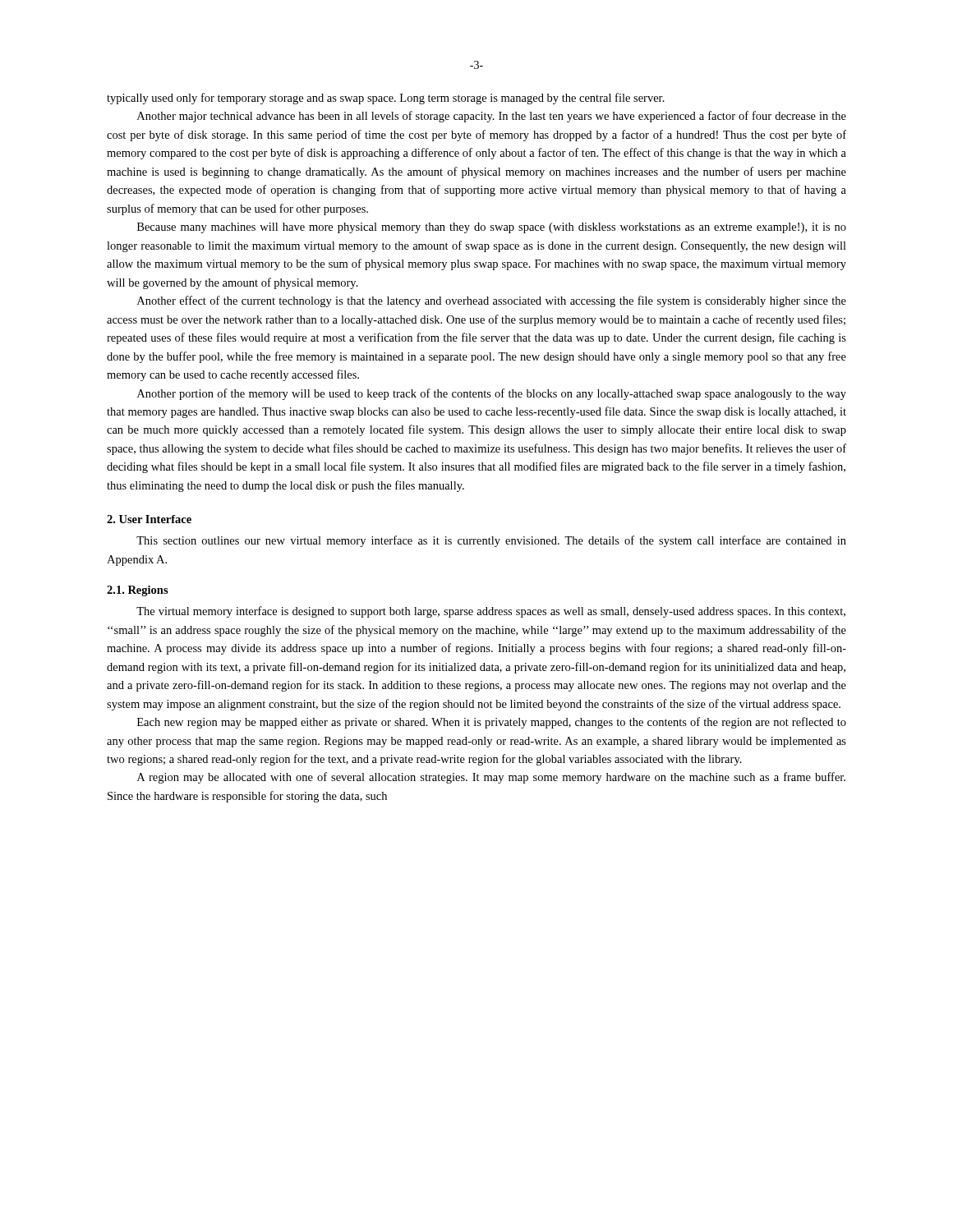The width and height of the screenshot is (953, 1232).
Task: Where is the passage that starts "Another major technical advance has been in"?
Action: 476,163
